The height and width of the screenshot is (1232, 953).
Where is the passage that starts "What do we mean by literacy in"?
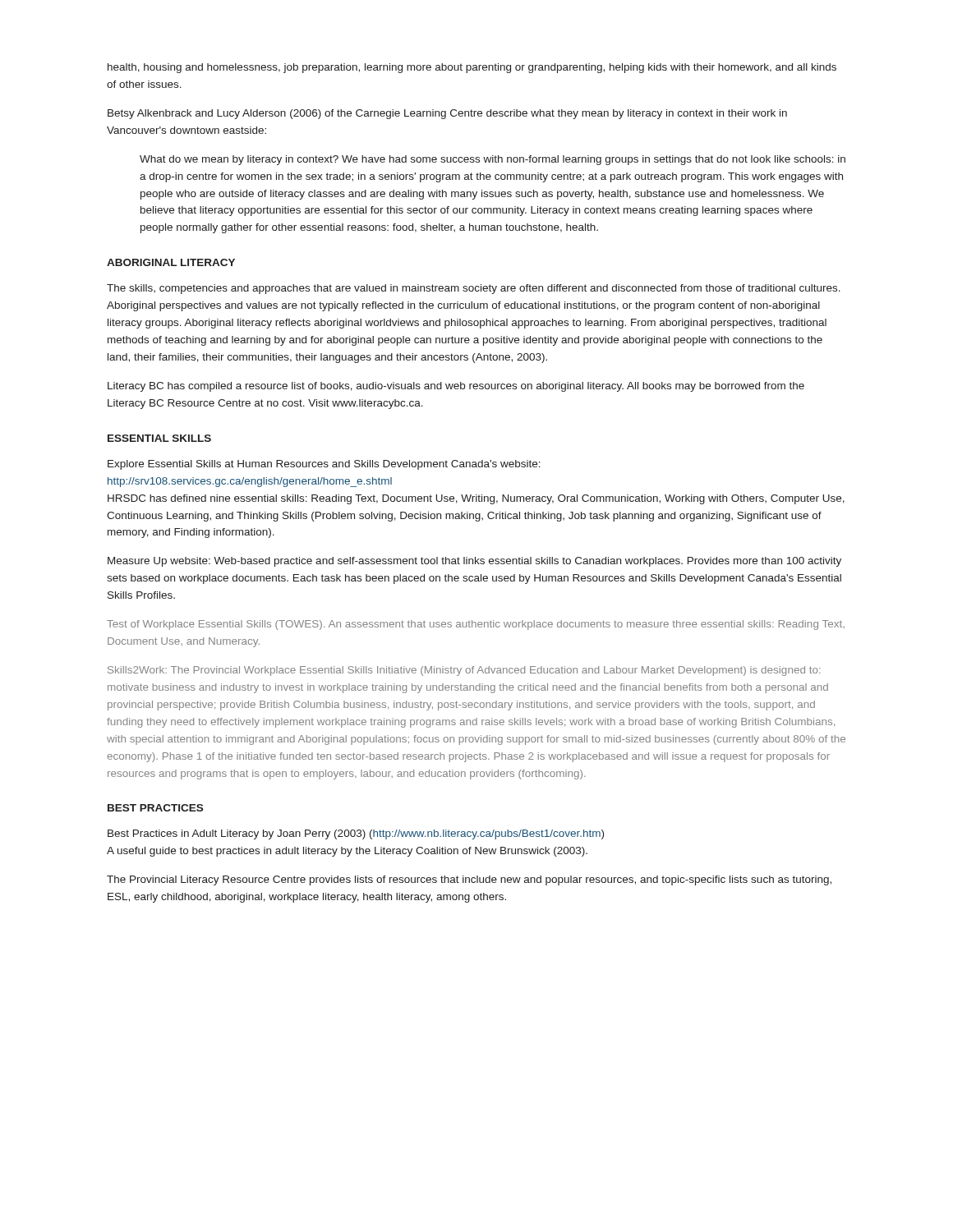click(x=493, y=193)
